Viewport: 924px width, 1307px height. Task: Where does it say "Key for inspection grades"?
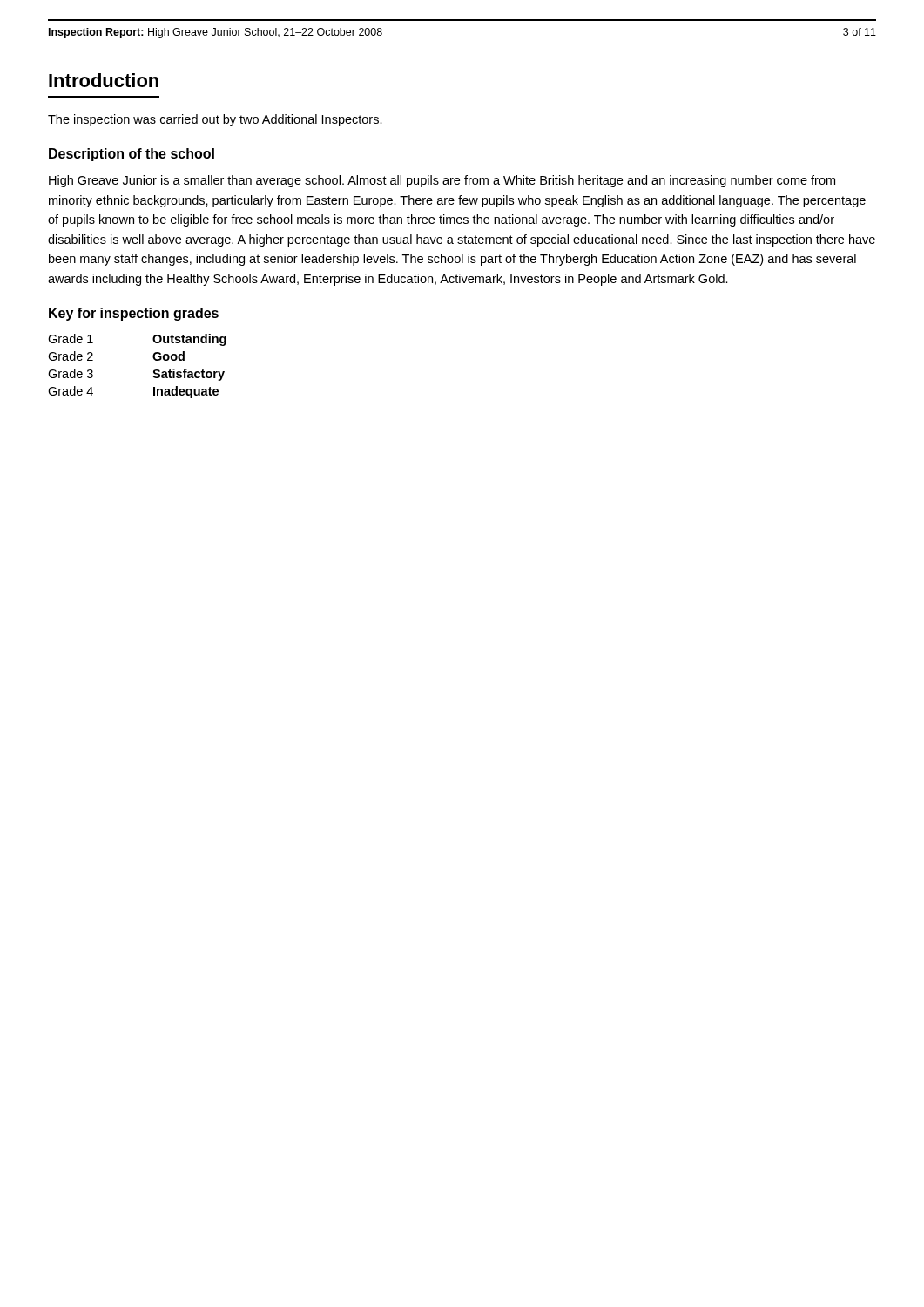[x=134, y=314]
